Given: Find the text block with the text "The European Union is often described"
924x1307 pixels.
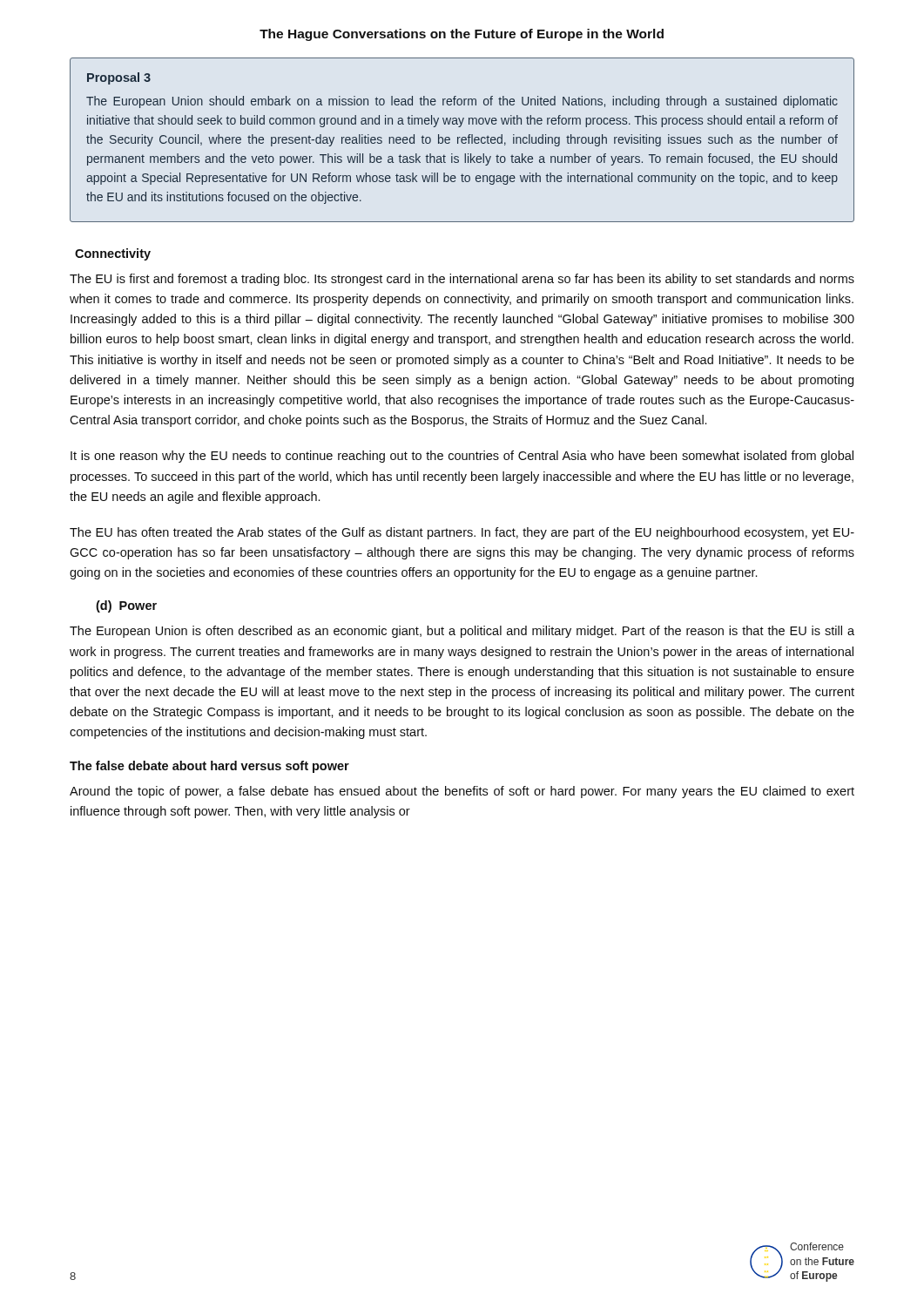Looking at the screenshot, I should tap(462, 682).
